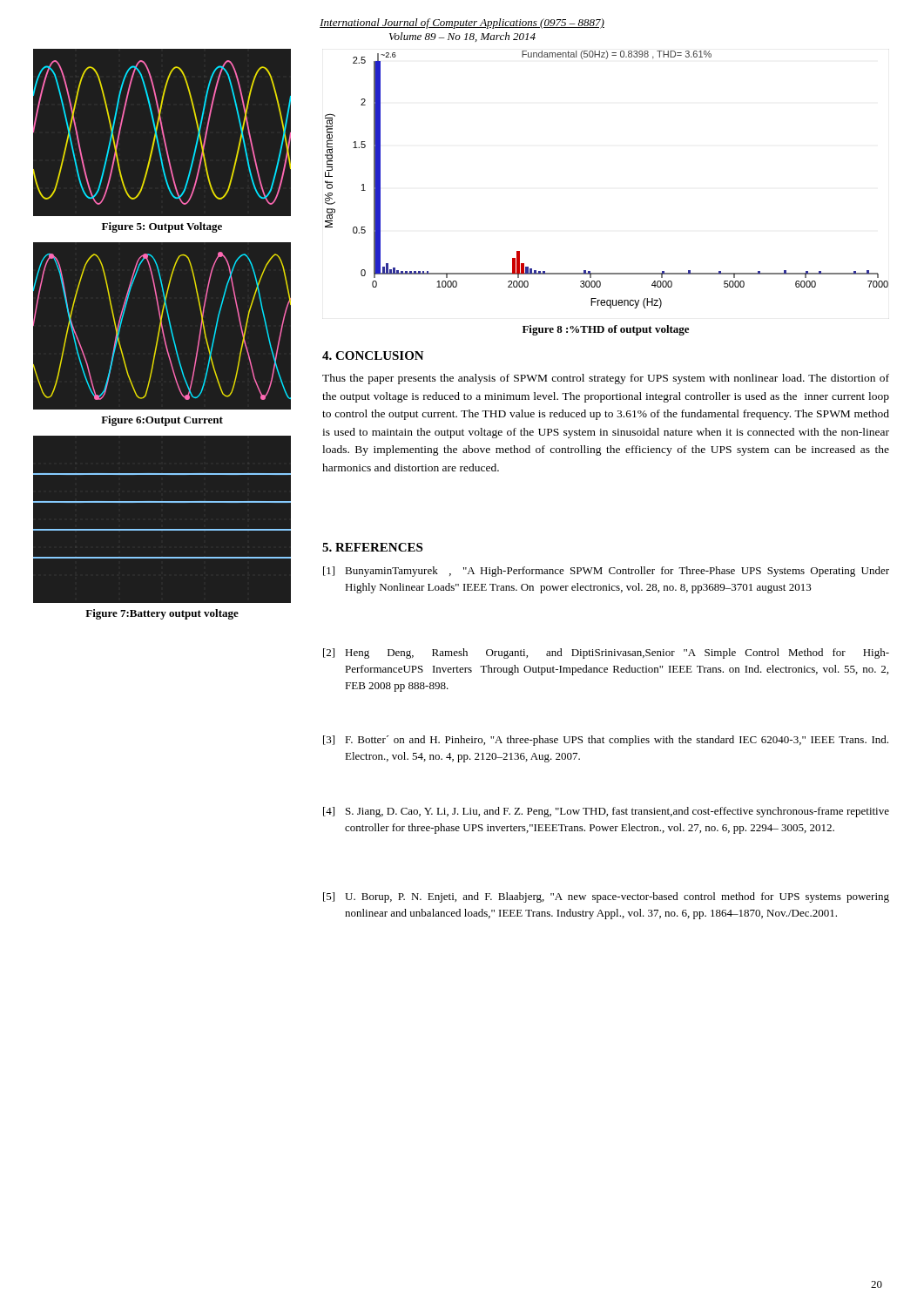The image size is (924, 1307).
Task: Select the caption that says "Figure 5: Output"
Action: [x=162, y=226]
